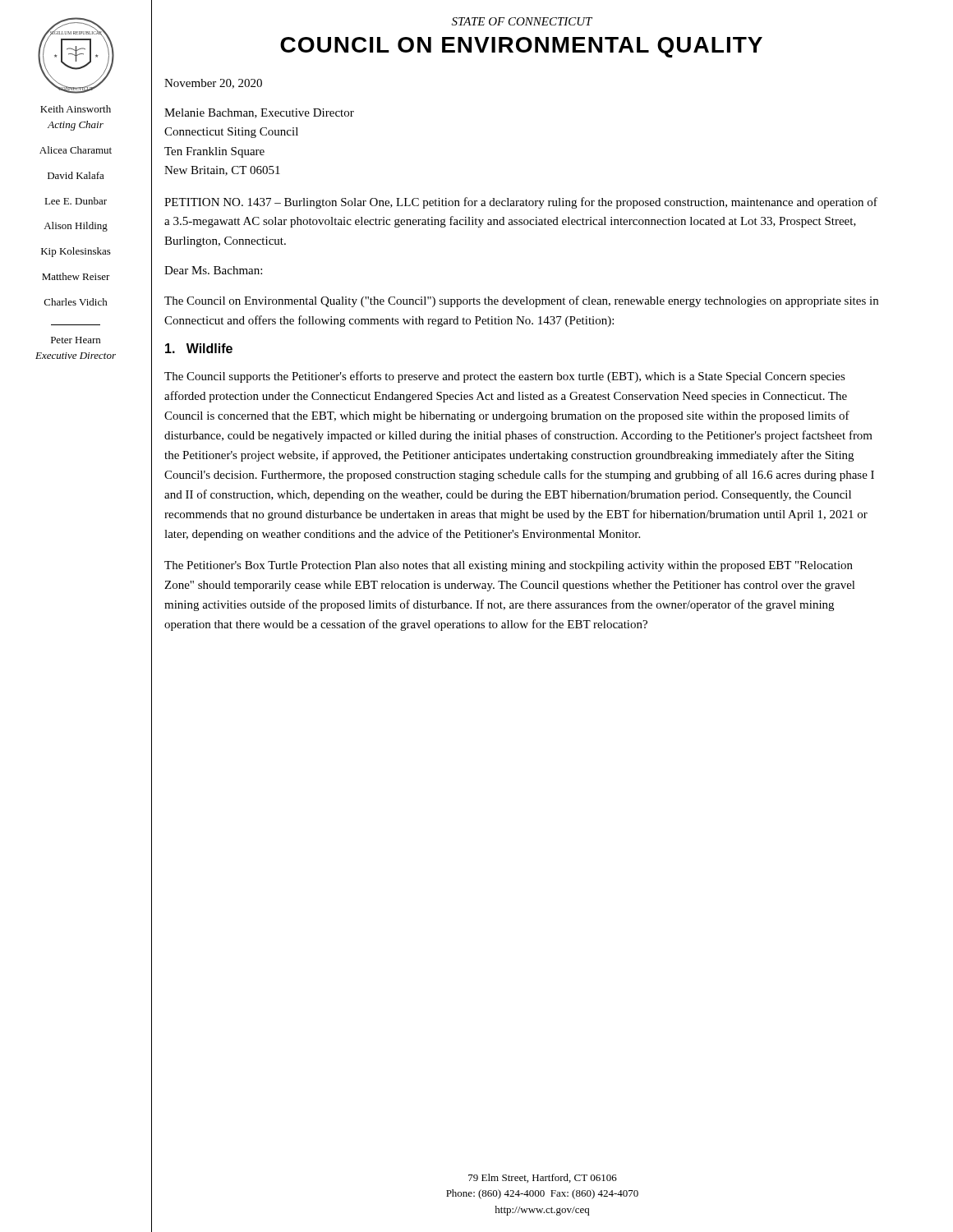953x1232 pixels.
Task: Select the text block that reads "The Council supports the Petitioner's"
Action: [x=519, y=455]
